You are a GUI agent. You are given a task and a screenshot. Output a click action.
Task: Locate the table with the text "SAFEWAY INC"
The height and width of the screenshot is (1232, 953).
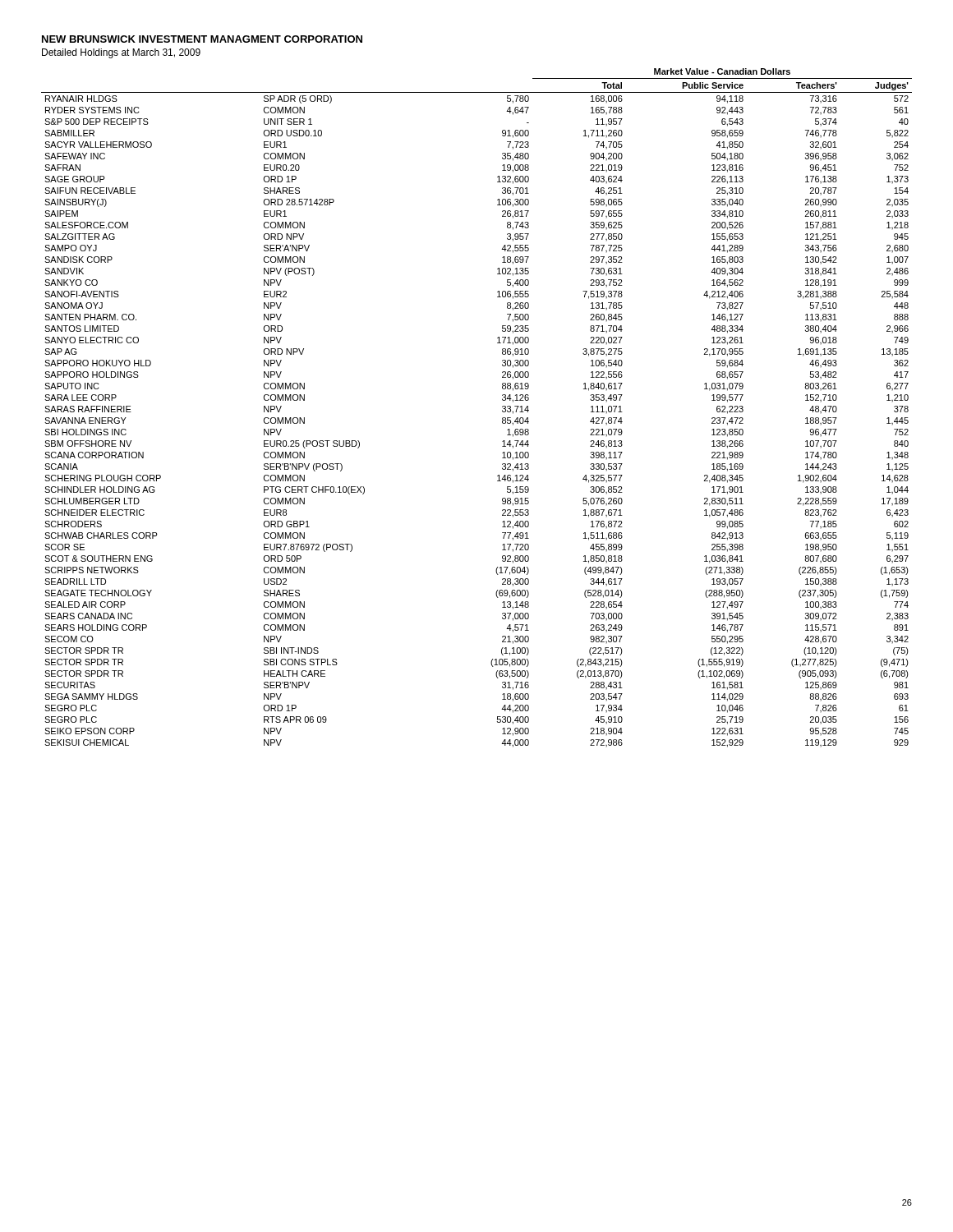pyautogui.click(x=476, y=407)
